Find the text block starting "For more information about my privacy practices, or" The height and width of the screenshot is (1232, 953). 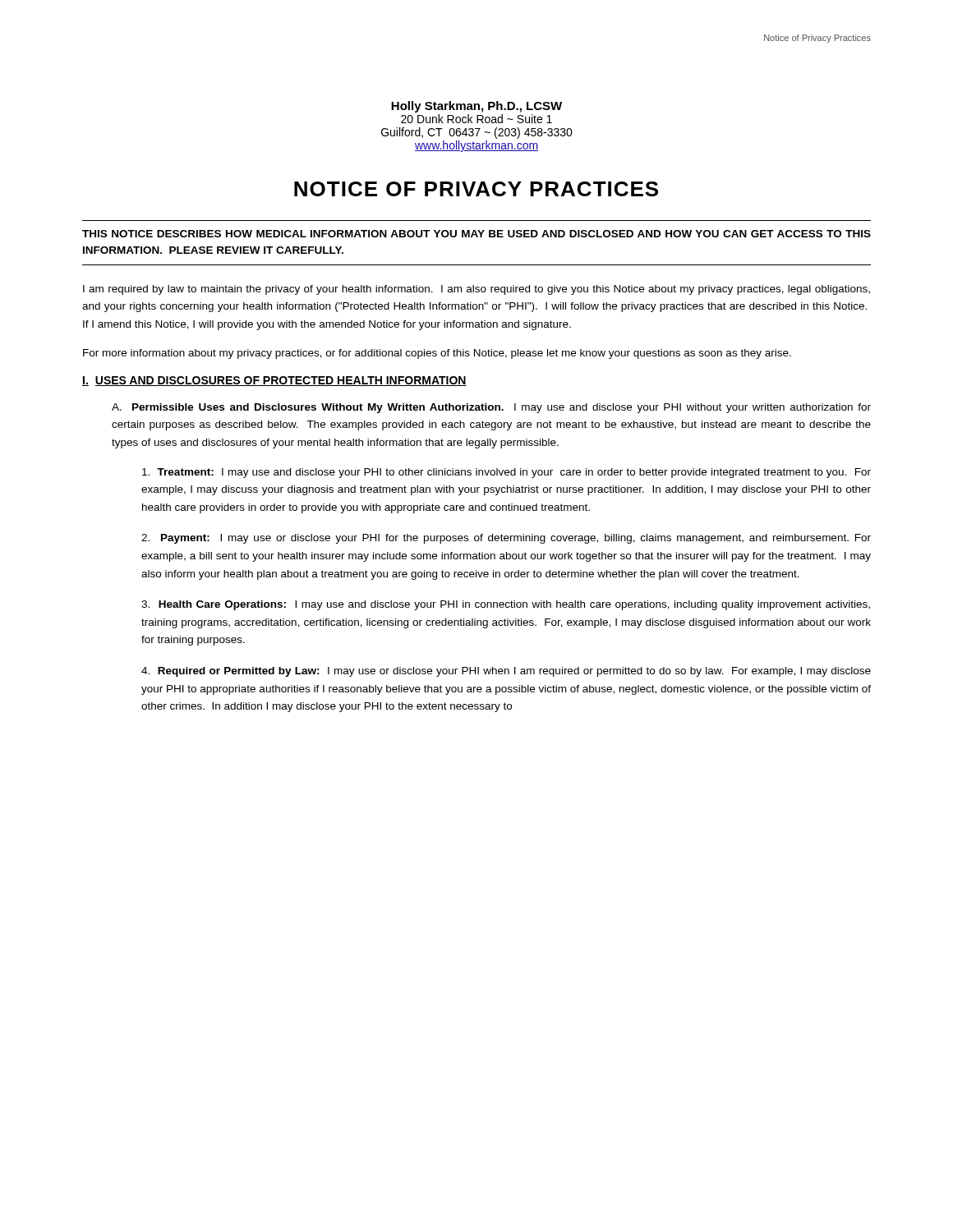437,353
